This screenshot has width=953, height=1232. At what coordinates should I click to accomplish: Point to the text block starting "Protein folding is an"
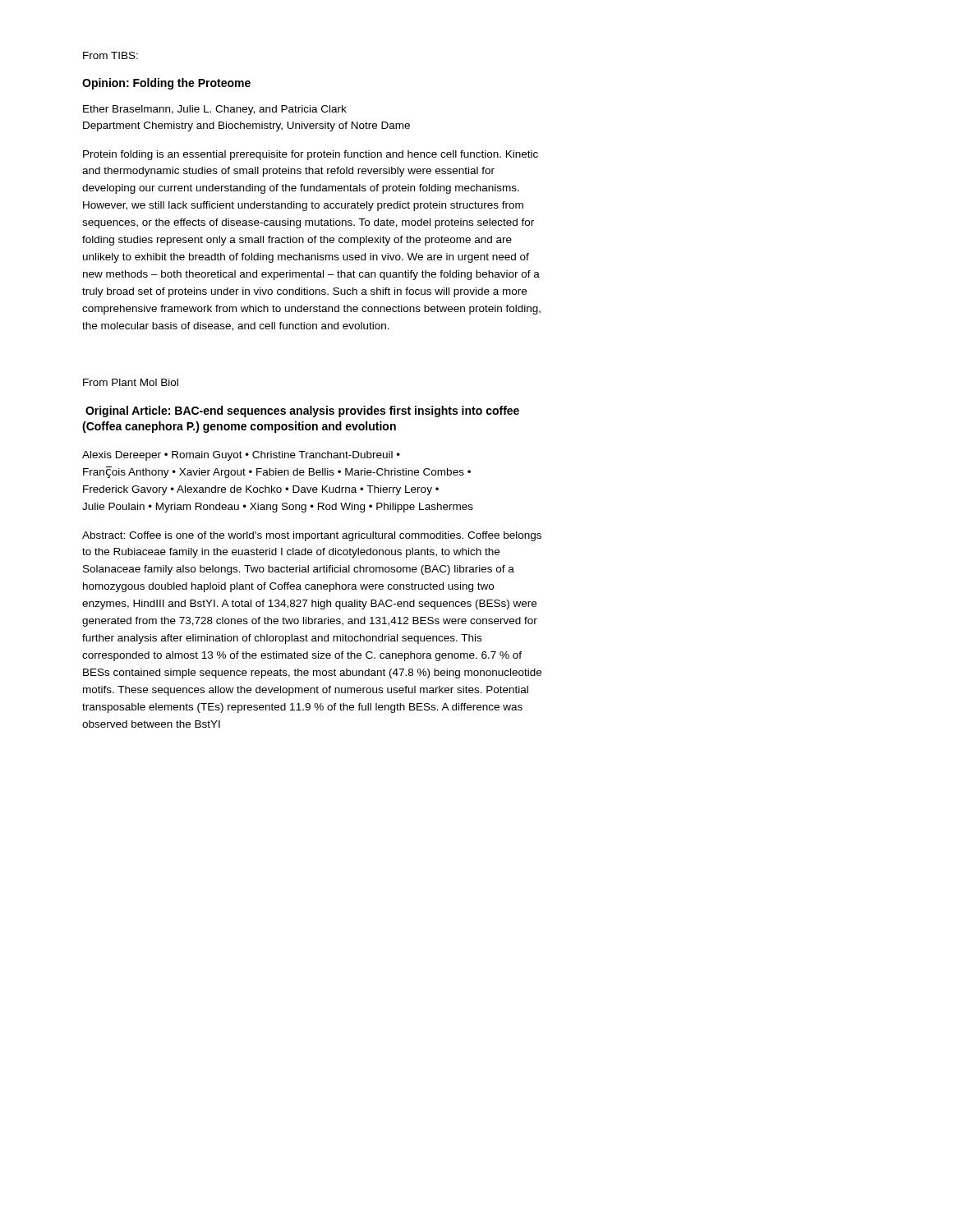pyautogui.click(x=312, y=240)
